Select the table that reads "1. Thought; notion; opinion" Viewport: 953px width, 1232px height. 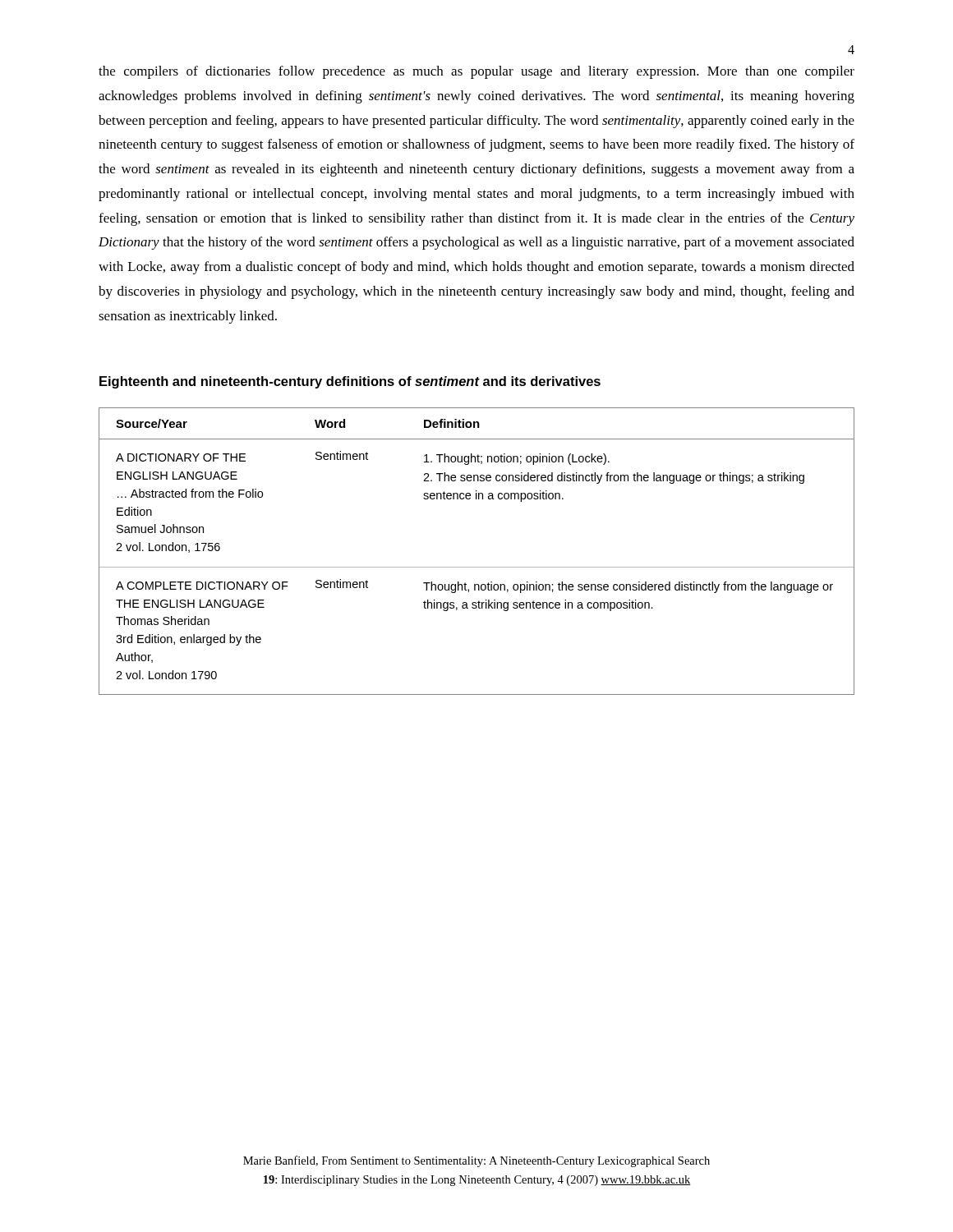(x=476, y=551)
